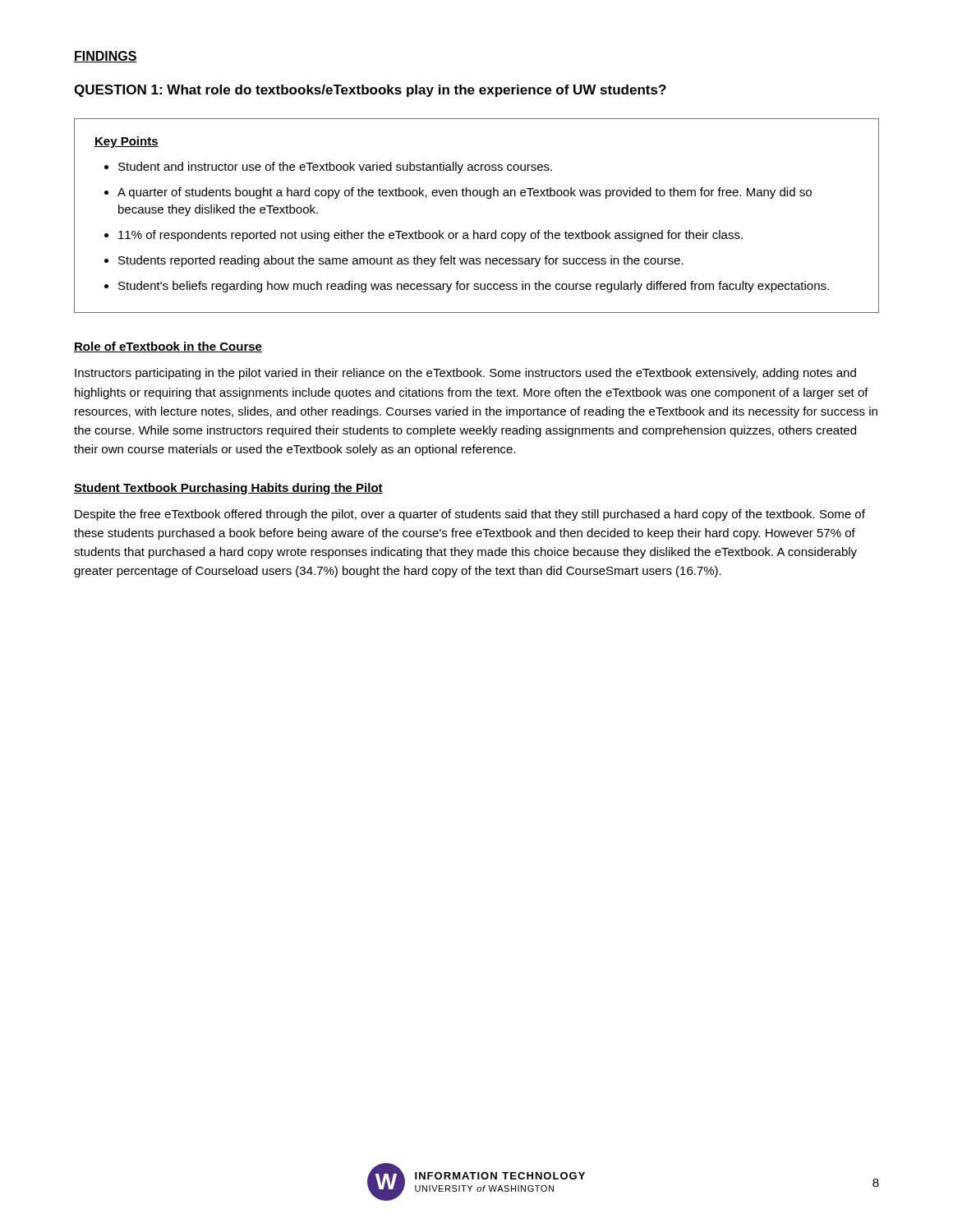The image size is (953, 1232).
Task: Click the passage that begins "Student's beliefs regarding how much reading was necessary"
Action: point(474,285)
